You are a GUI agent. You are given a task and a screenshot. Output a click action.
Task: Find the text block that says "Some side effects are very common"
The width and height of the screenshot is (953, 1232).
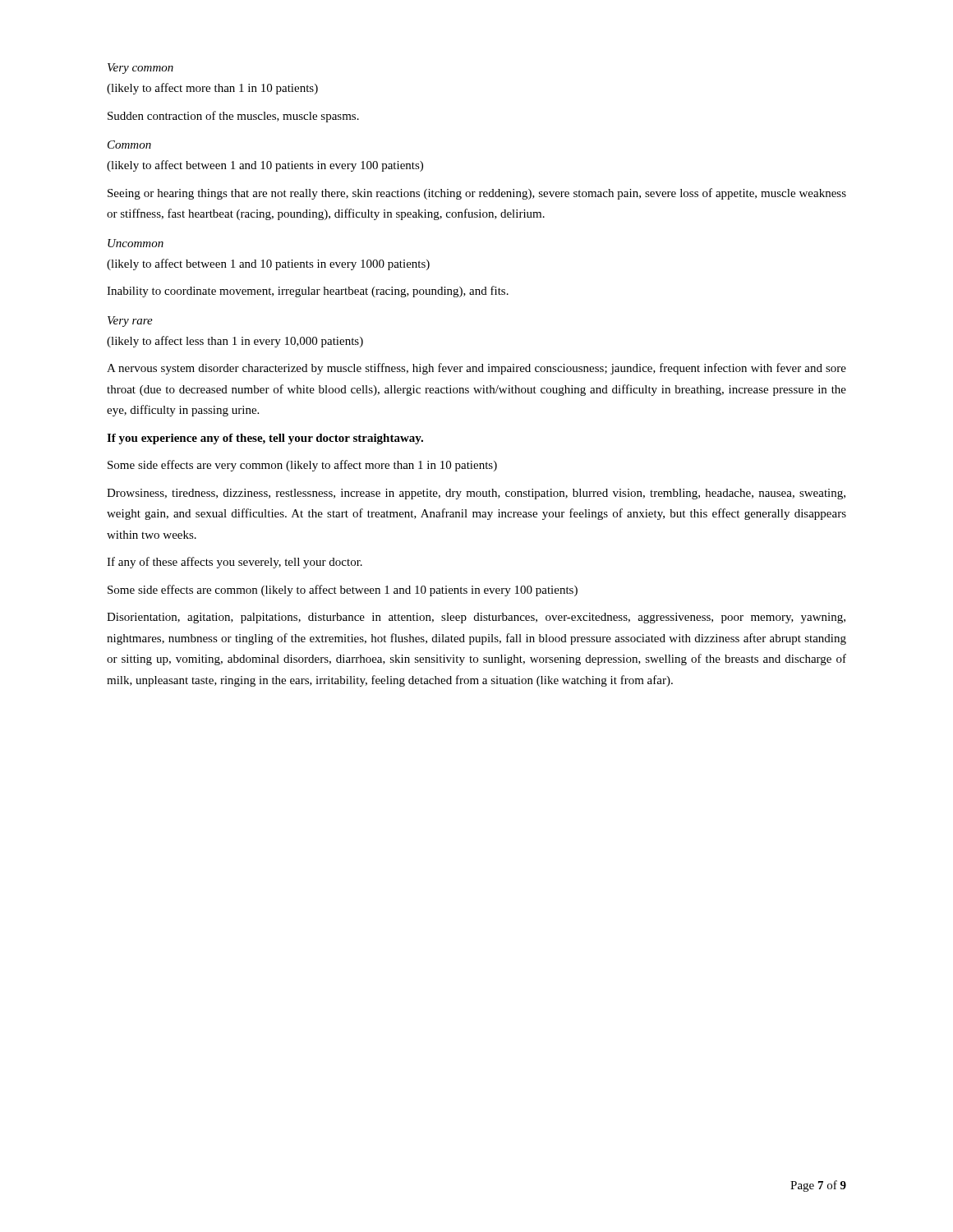coord(302,465)
